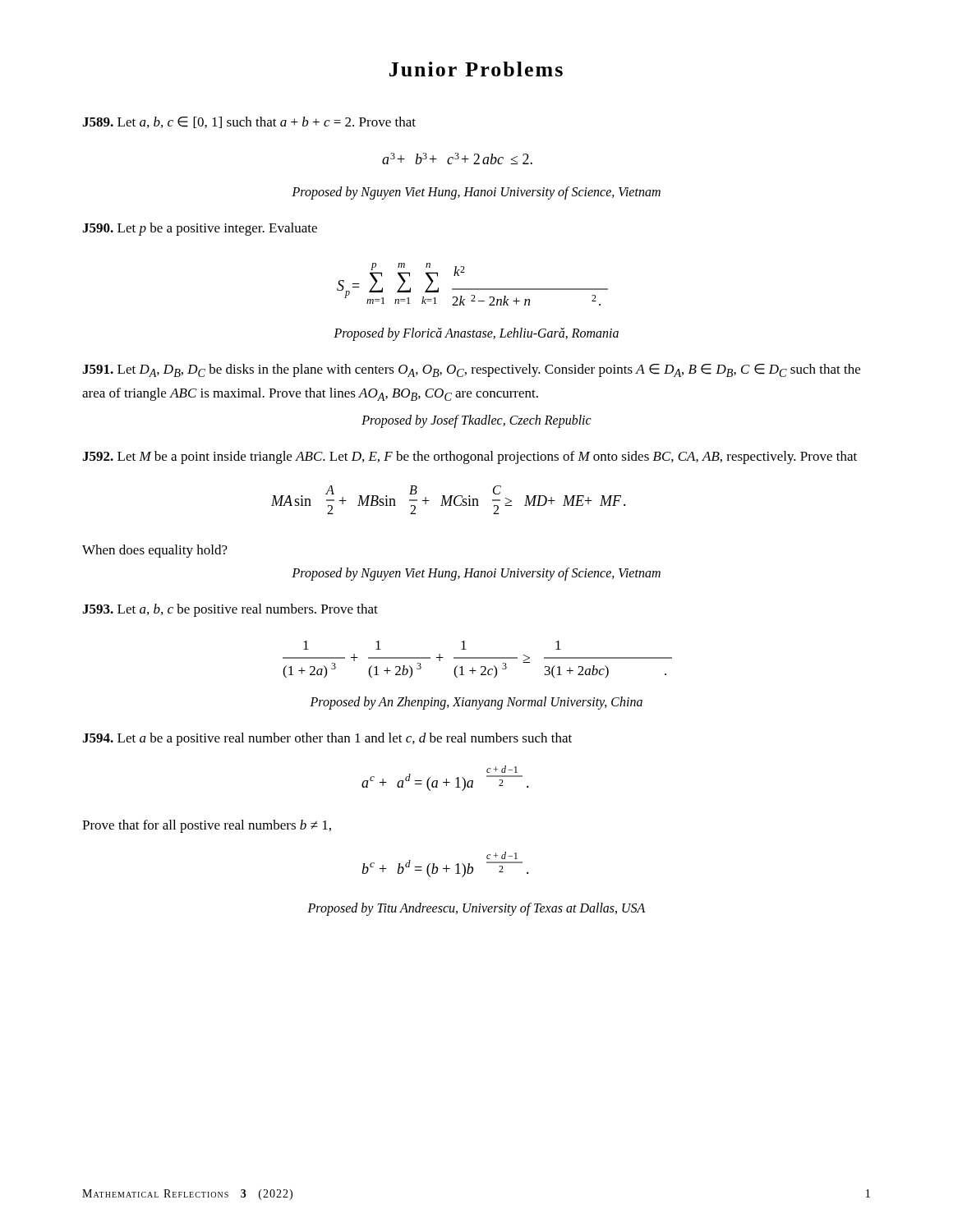Viewport: 953px width, 1232px height.
Task: Locate the formula containing "b c + b"
Action: pos(476,867)
